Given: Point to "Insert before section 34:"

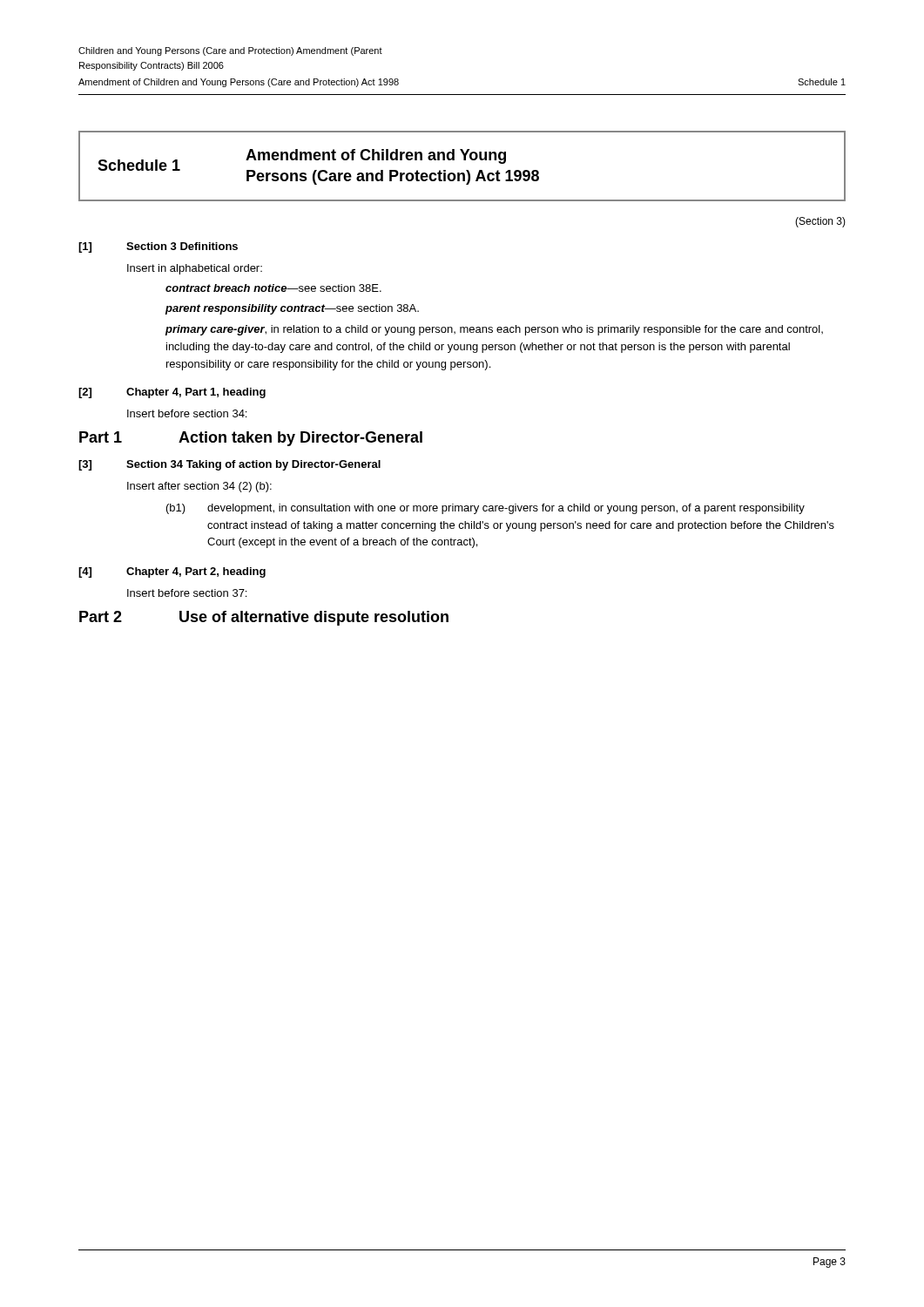Looking at the screenshot, I should pos(187,413).
